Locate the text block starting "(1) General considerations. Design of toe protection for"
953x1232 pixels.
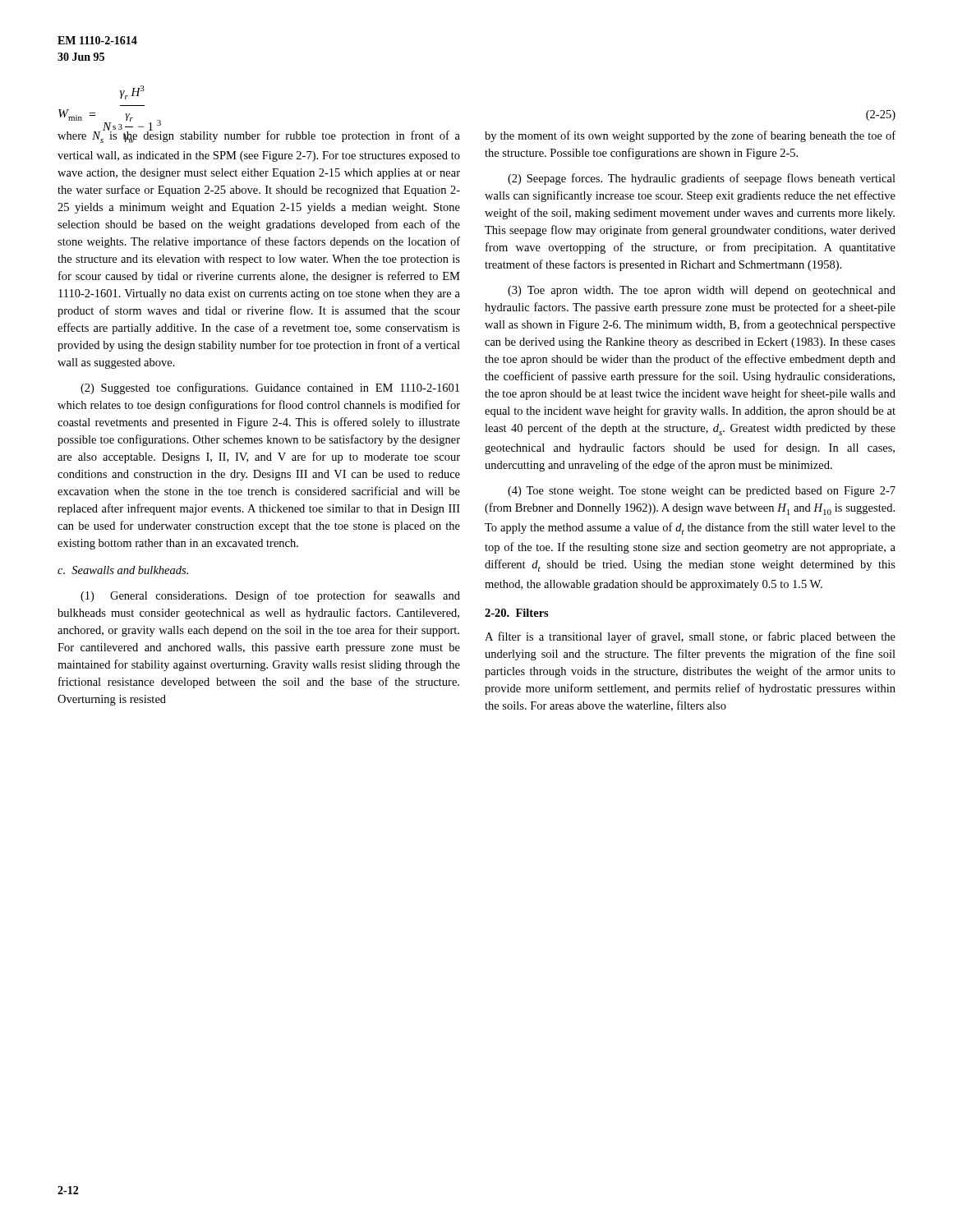(259, 647)
